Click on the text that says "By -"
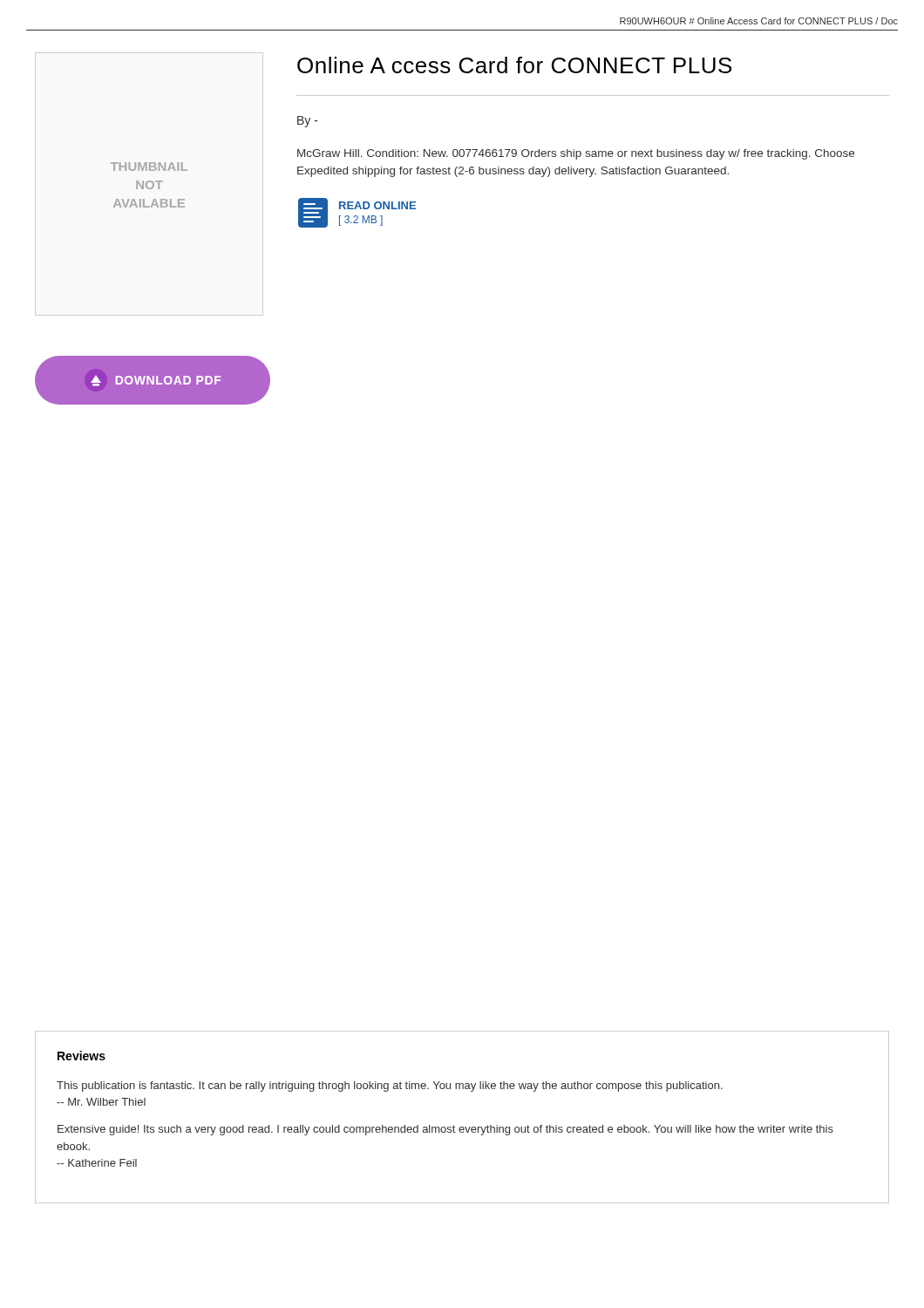This screenshot has height=1308, width=924. [307, 120]
